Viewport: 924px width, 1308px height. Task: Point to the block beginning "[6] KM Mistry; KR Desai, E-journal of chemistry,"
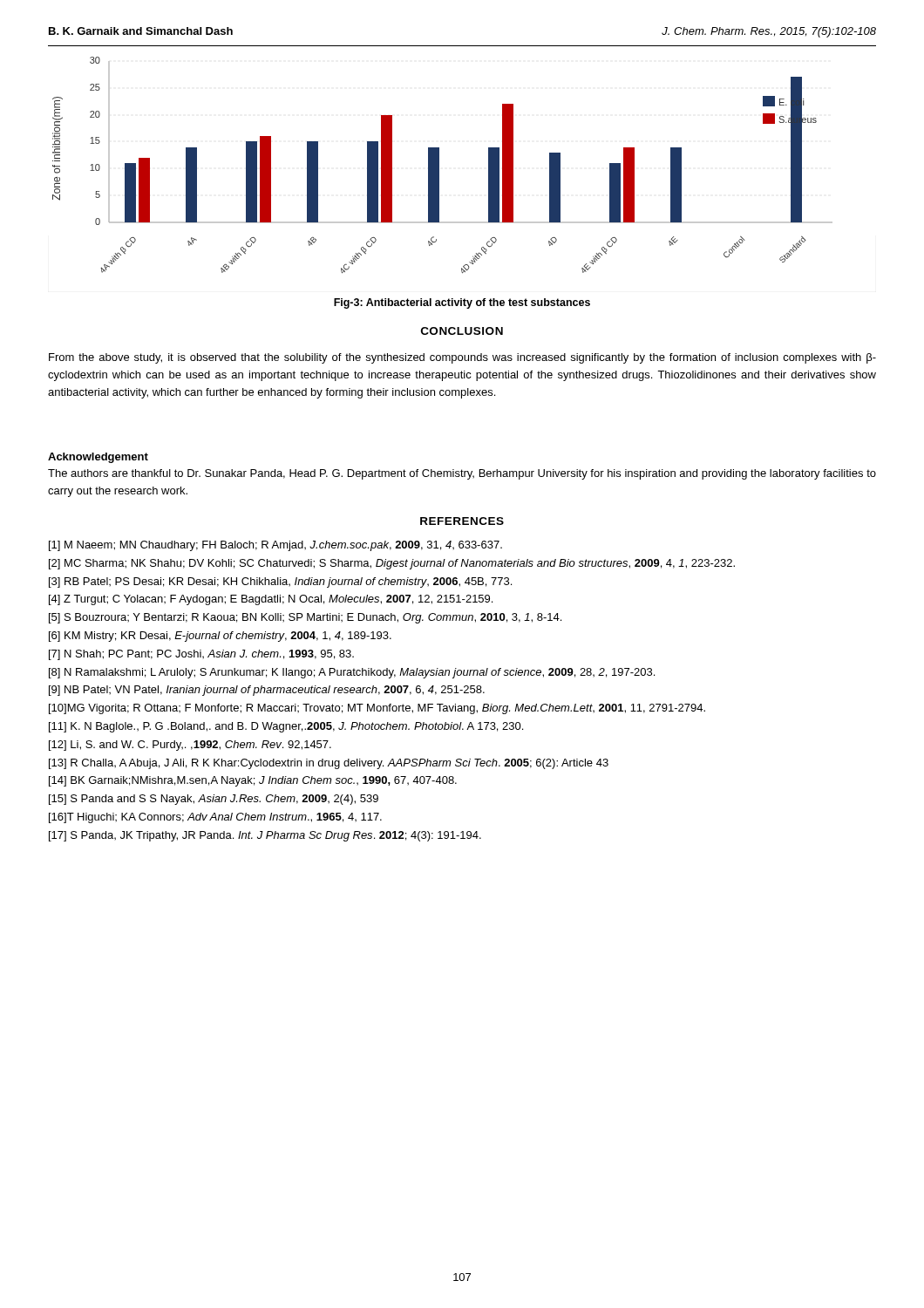[220, 635]
